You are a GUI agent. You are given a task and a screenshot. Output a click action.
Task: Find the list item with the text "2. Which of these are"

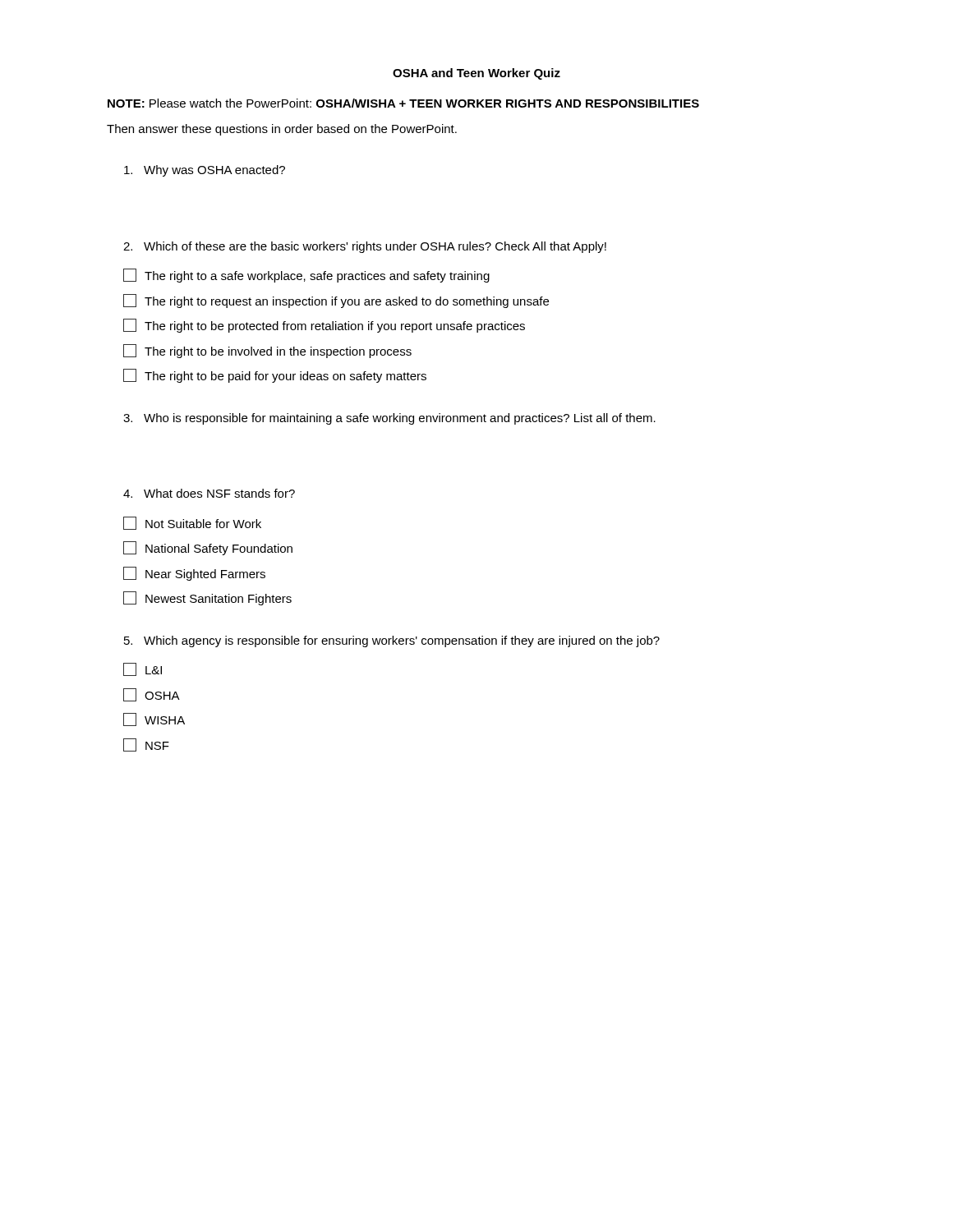point(365,246)
